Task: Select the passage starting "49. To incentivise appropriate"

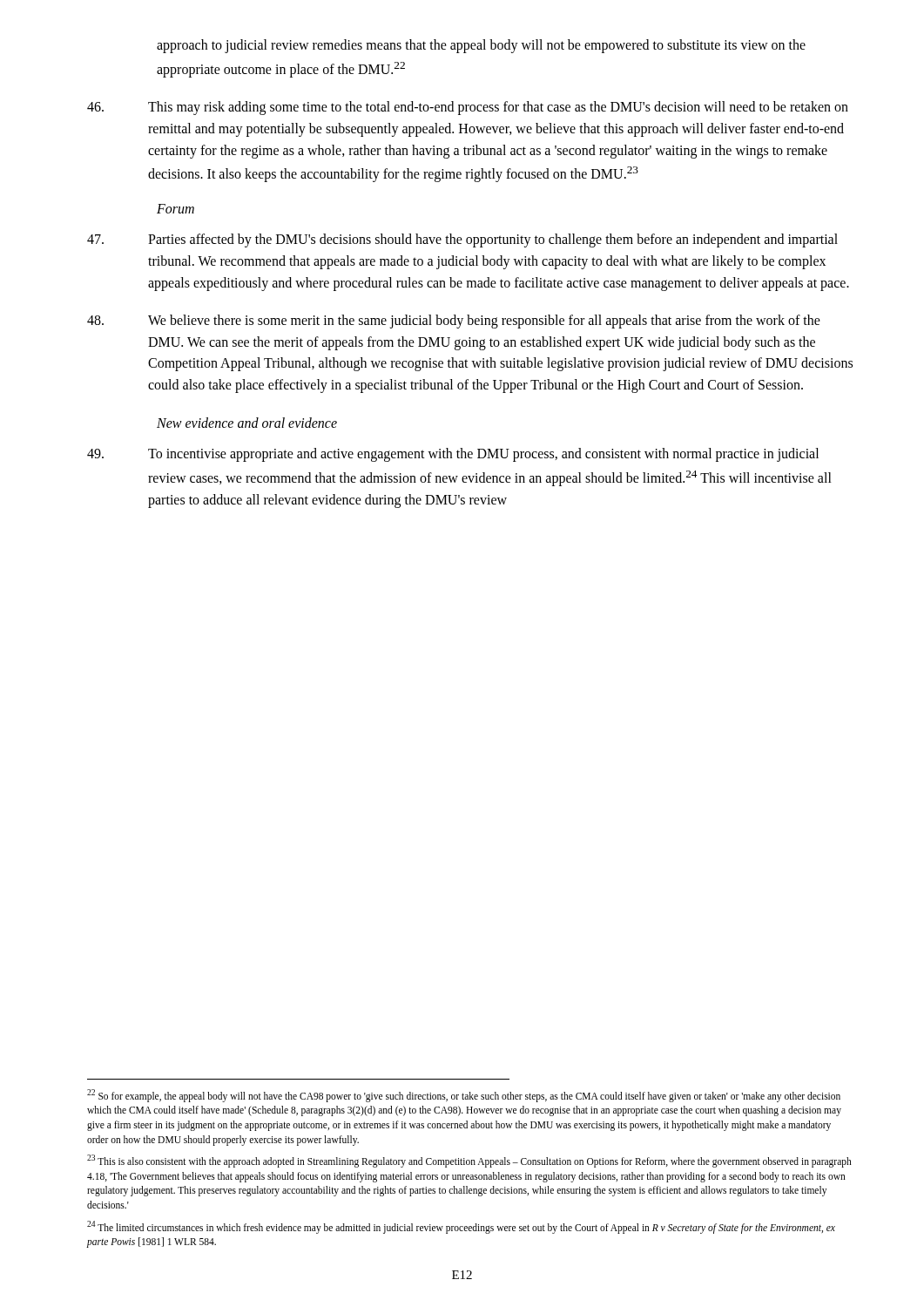Action: click(471, 477)
